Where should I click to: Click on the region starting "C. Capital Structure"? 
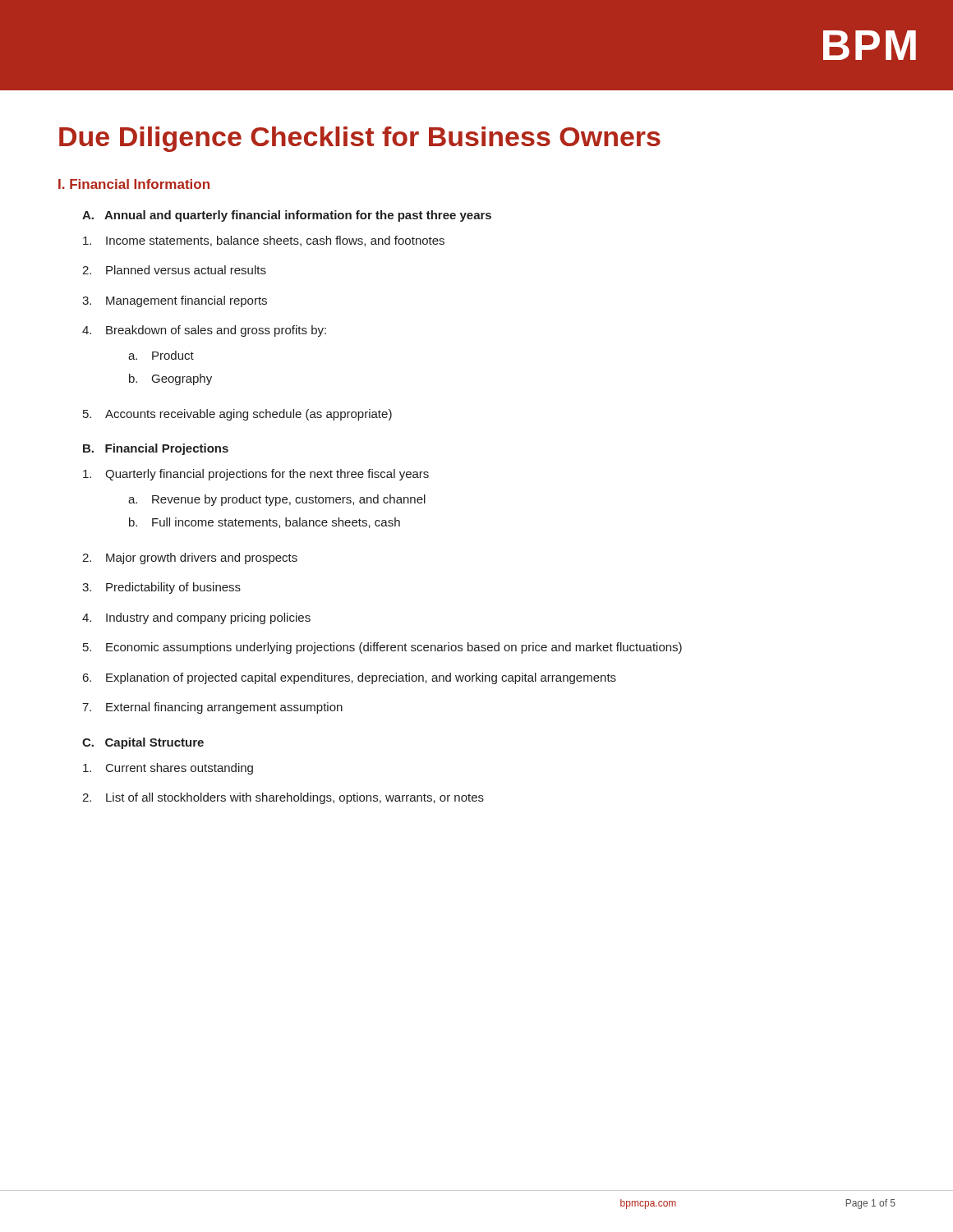[x=143, y=742]
